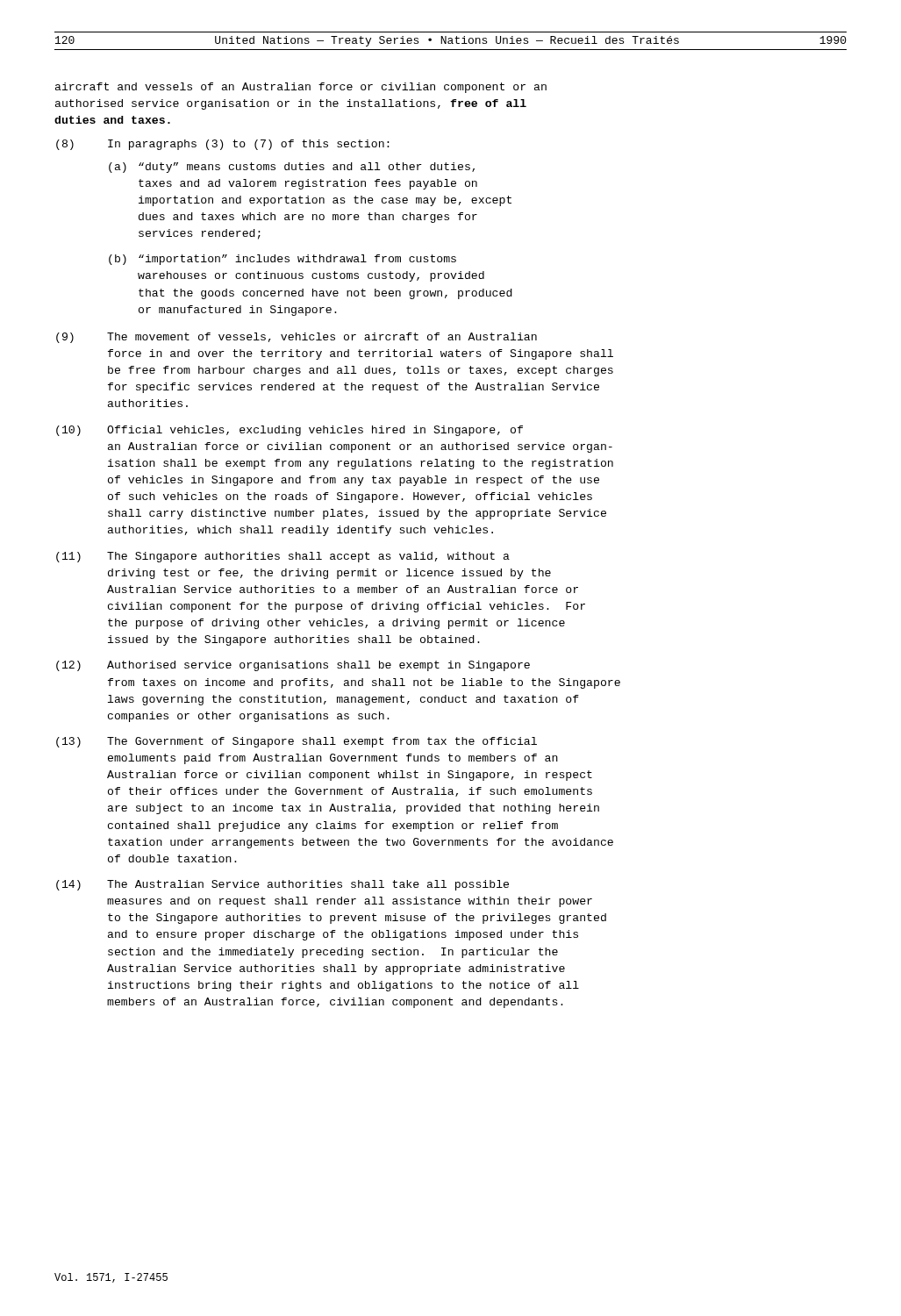Select the list item with the text "(8) In paragraphs (3) to (7) of"
The image size is (901, 1316).
coord(223,145)
